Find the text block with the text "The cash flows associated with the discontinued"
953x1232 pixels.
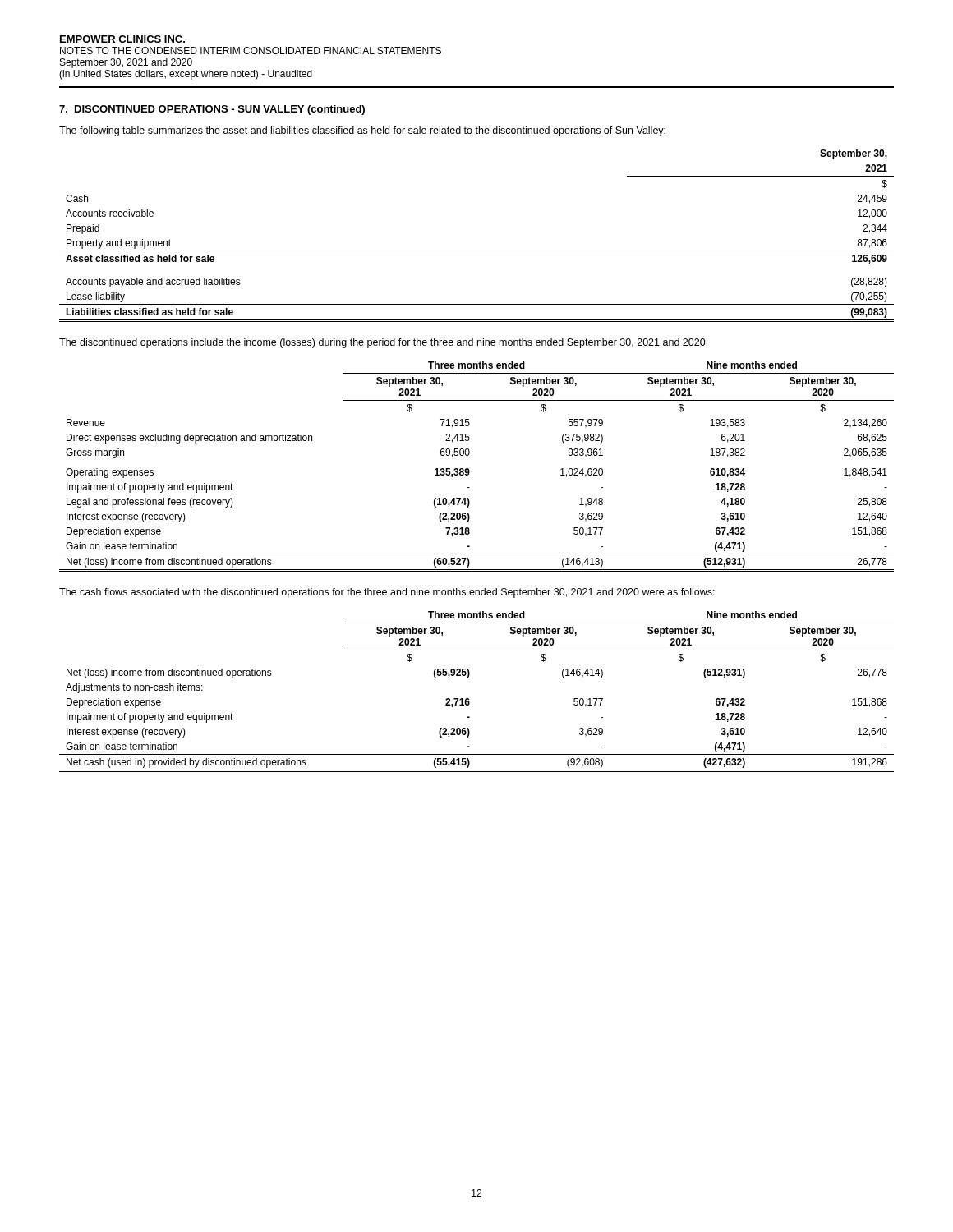coord(387,592)
